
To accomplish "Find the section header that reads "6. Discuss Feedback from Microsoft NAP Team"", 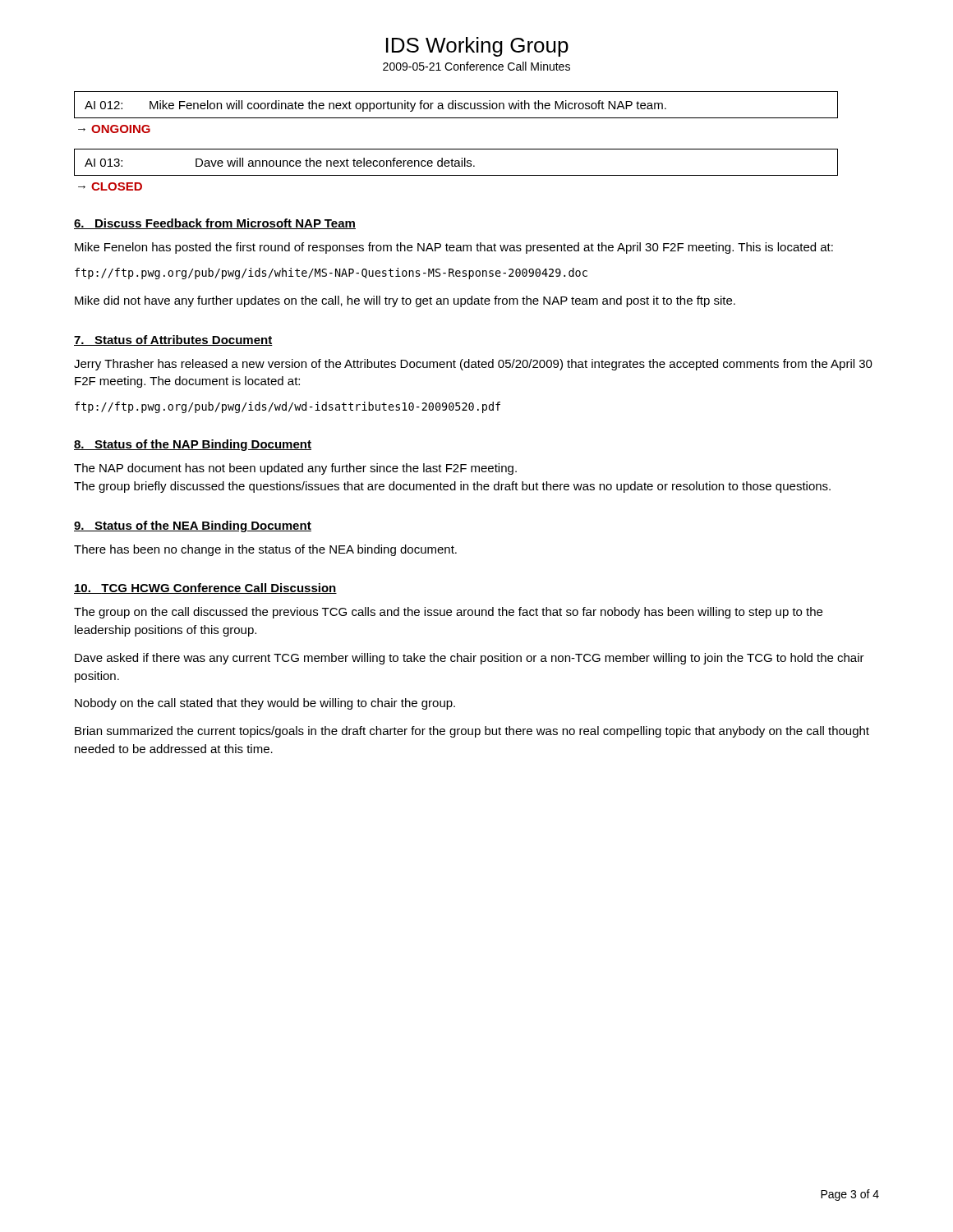I will tap(215, 223).
